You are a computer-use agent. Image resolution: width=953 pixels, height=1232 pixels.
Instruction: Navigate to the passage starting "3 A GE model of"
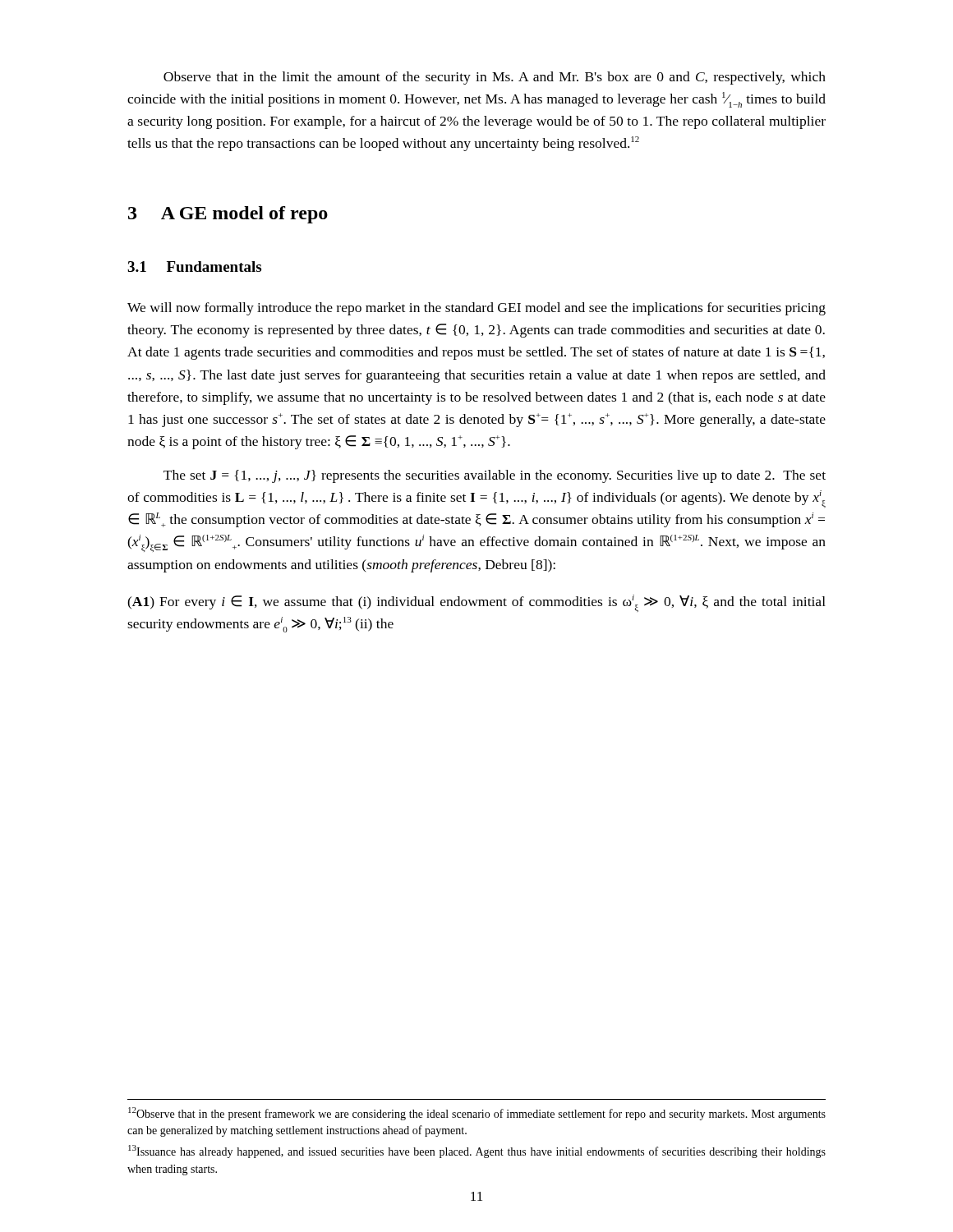tap(228, 212)
